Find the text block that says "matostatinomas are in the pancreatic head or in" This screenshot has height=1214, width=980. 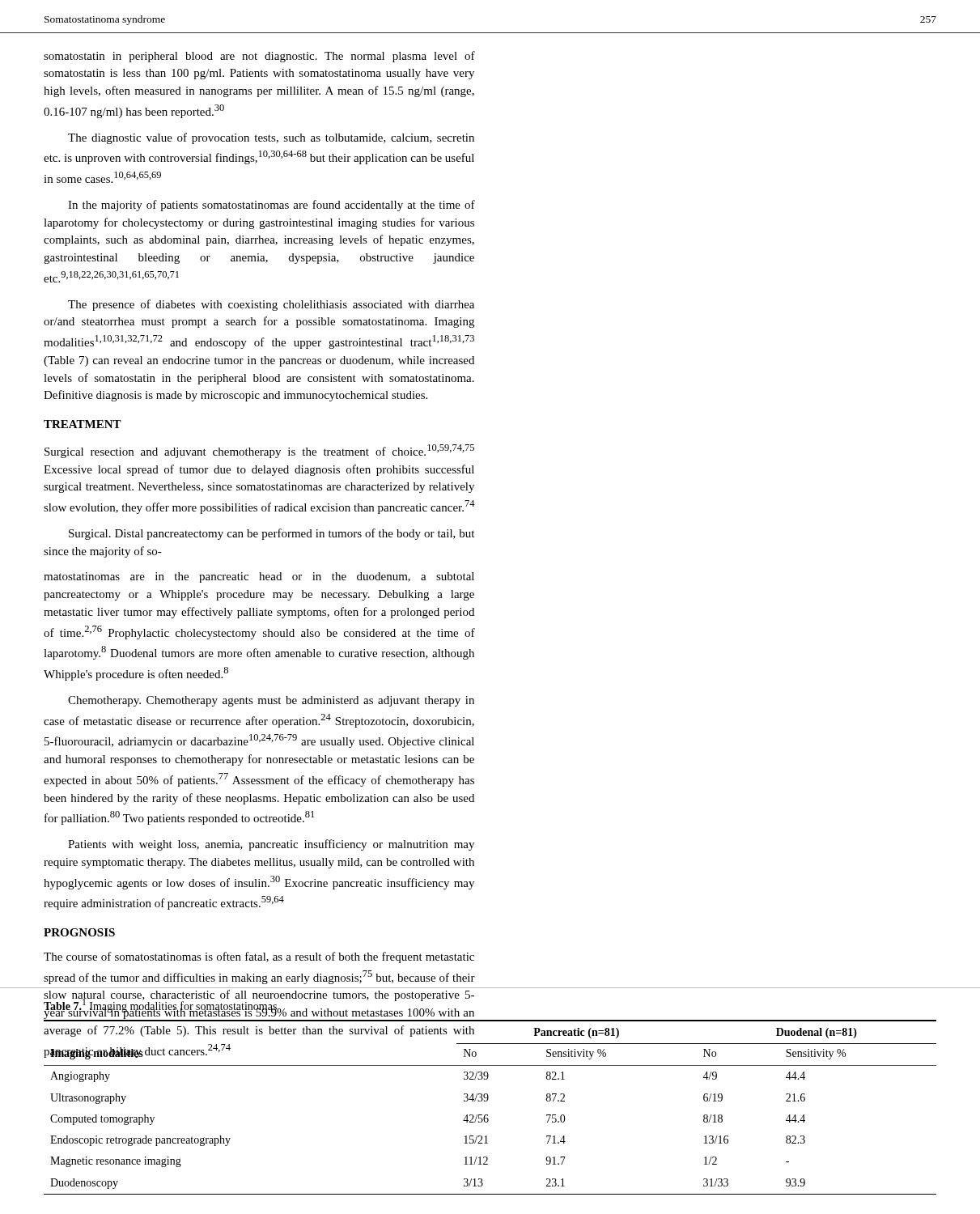[x=259, y=626]
